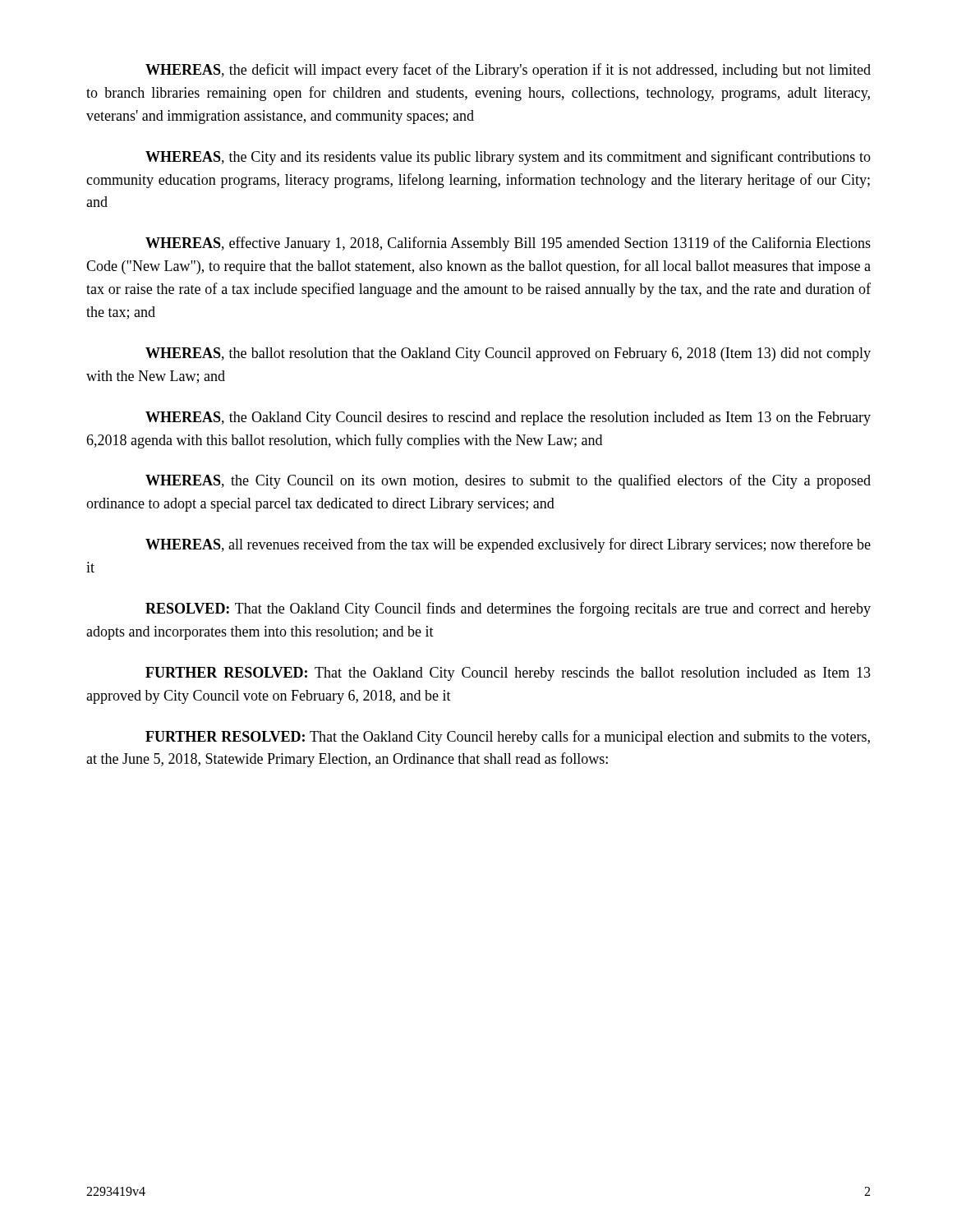
Task: Find the text block that reads "WHEREAS, all revenues received from the"
Action: (x=478, y=556)
